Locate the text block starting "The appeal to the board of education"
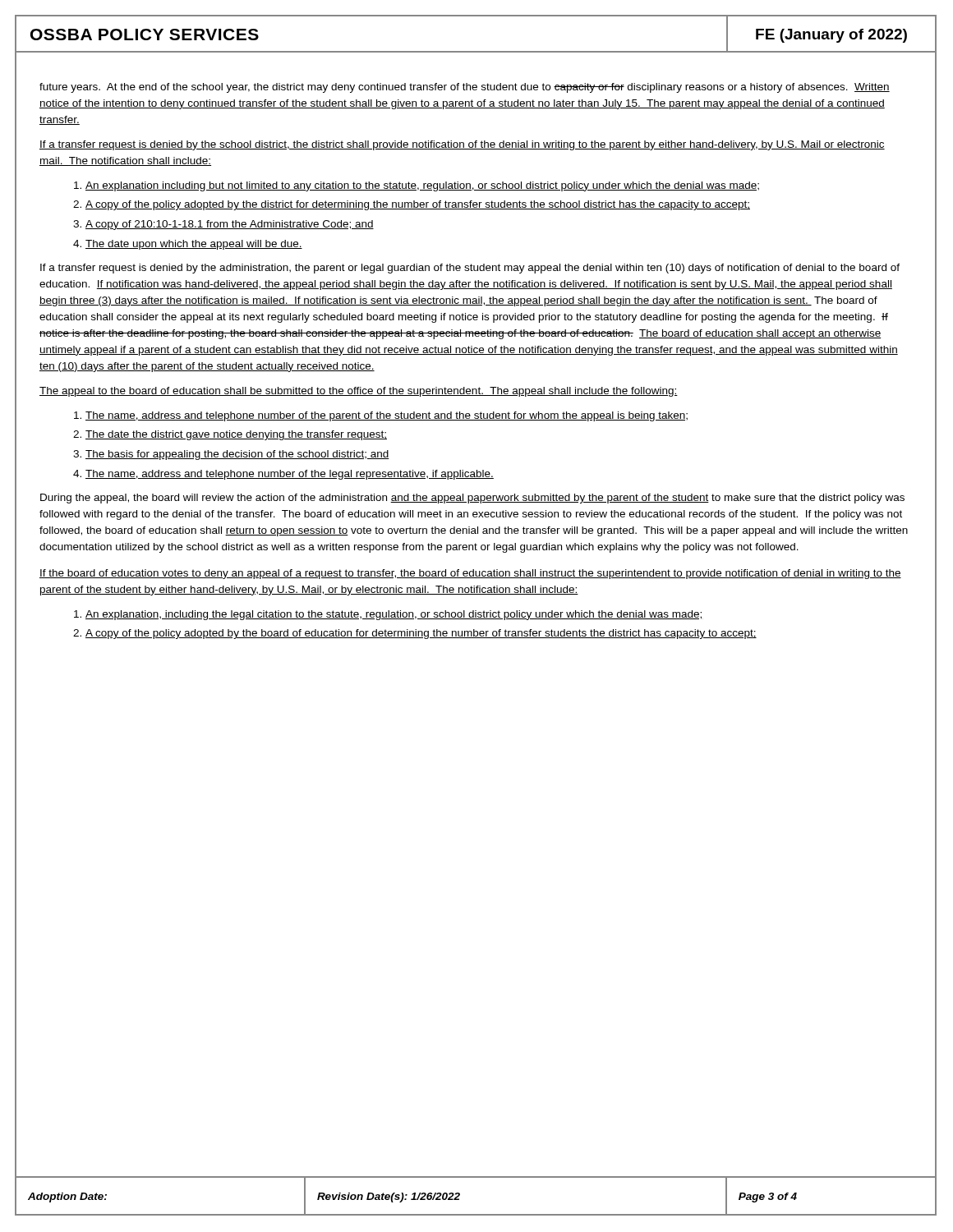This screenshot has height=1232, width=953. point(358,390)
